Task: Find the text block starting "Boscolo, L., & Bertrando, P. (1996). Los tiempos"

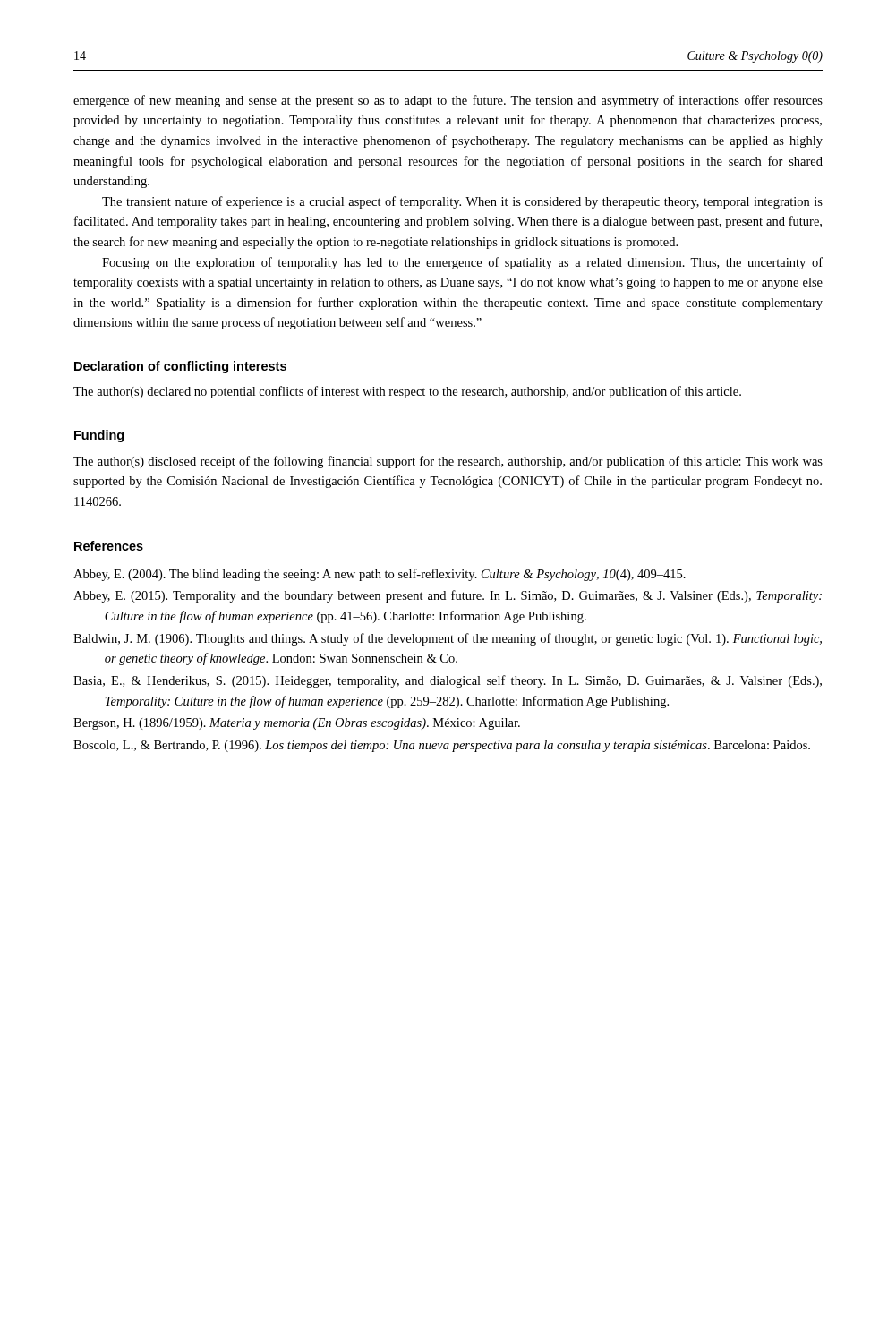Action: (442, 745)
